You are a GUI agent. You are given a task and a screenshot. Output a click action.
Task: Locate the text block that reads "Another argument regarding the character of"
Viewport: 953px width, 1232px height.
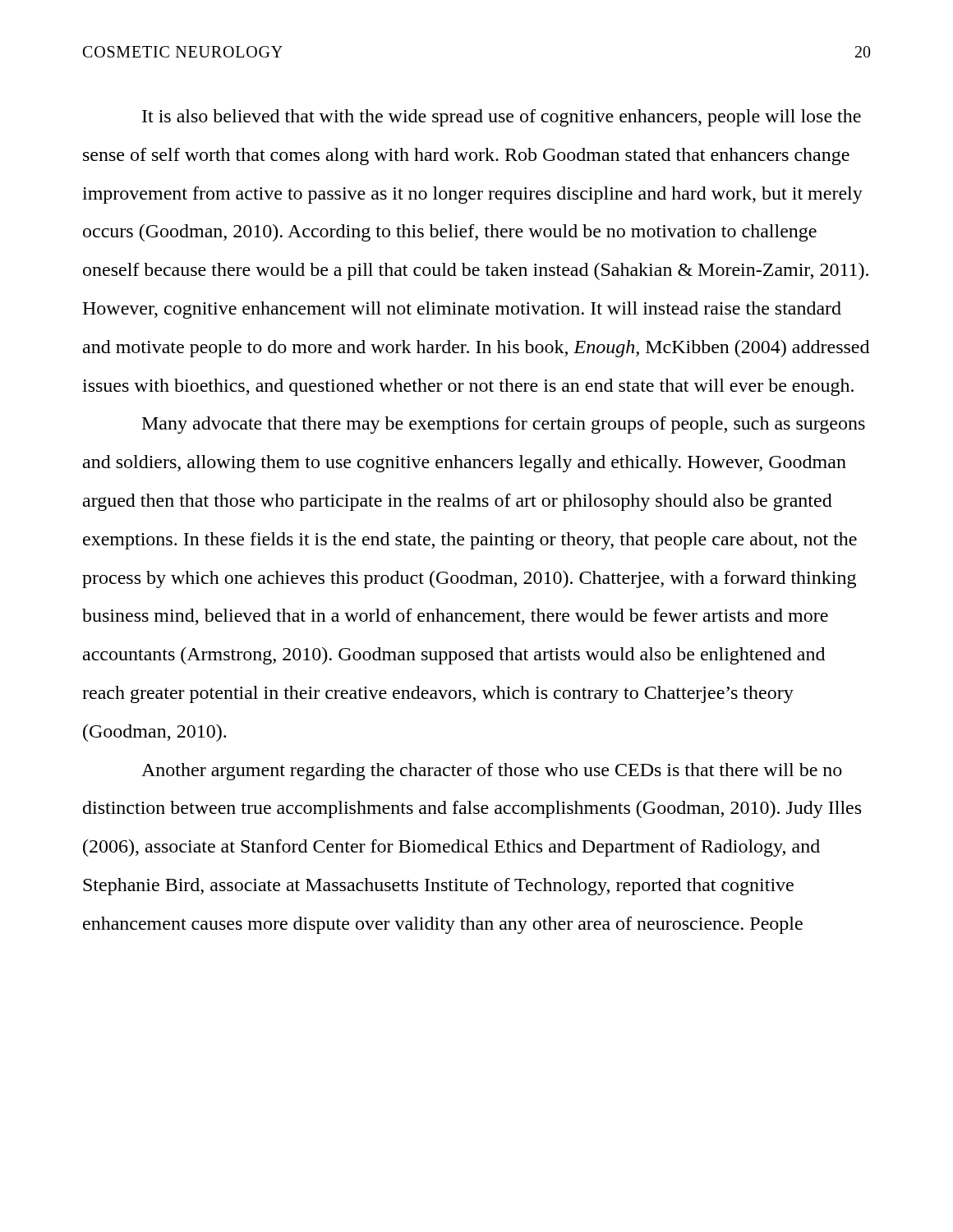click(x=476, y=846)
